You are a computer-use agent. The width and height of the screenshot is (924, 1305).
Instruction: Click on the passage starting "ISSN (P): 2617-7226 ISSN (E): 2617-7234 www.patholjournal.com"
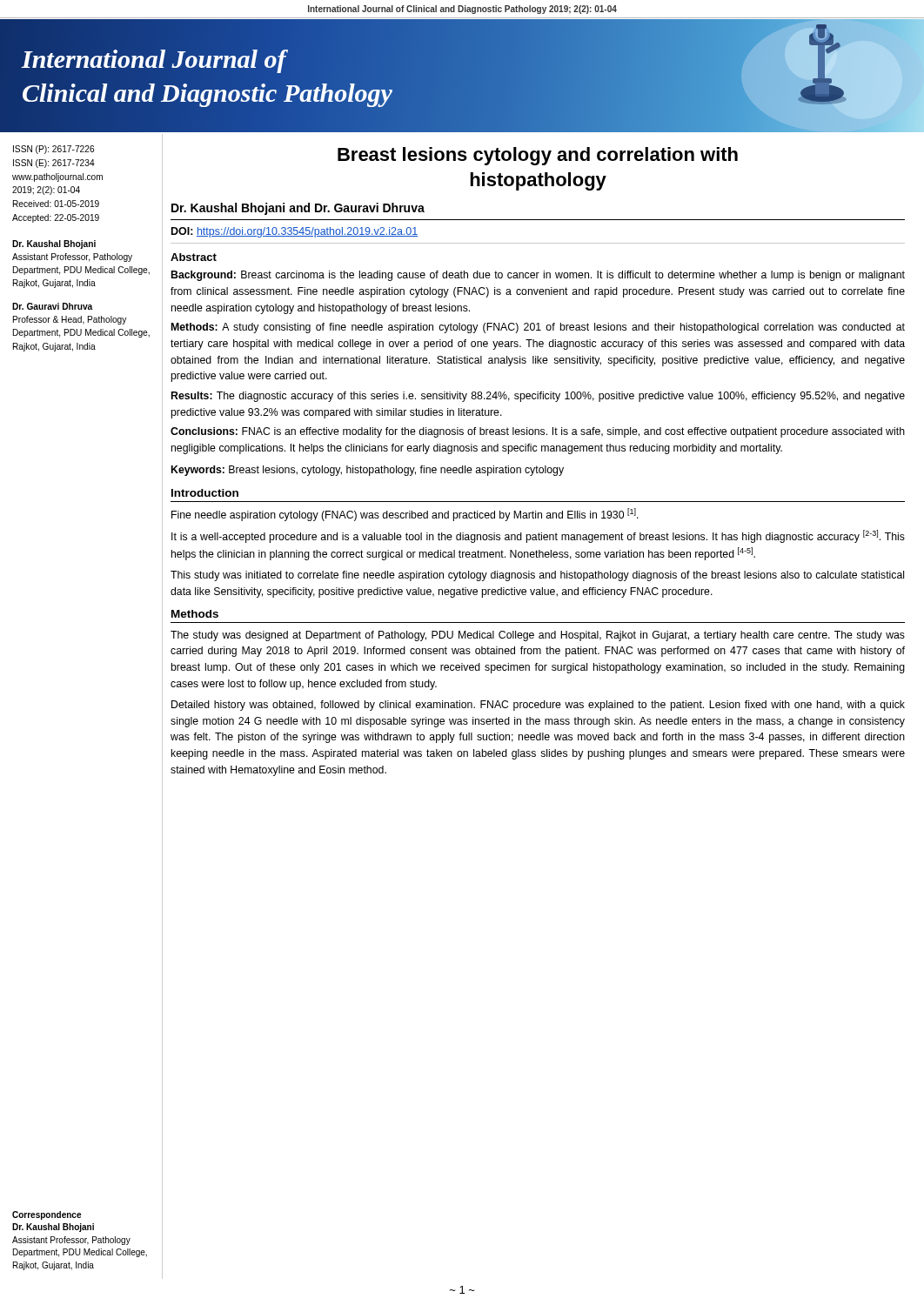coord(58,184)
